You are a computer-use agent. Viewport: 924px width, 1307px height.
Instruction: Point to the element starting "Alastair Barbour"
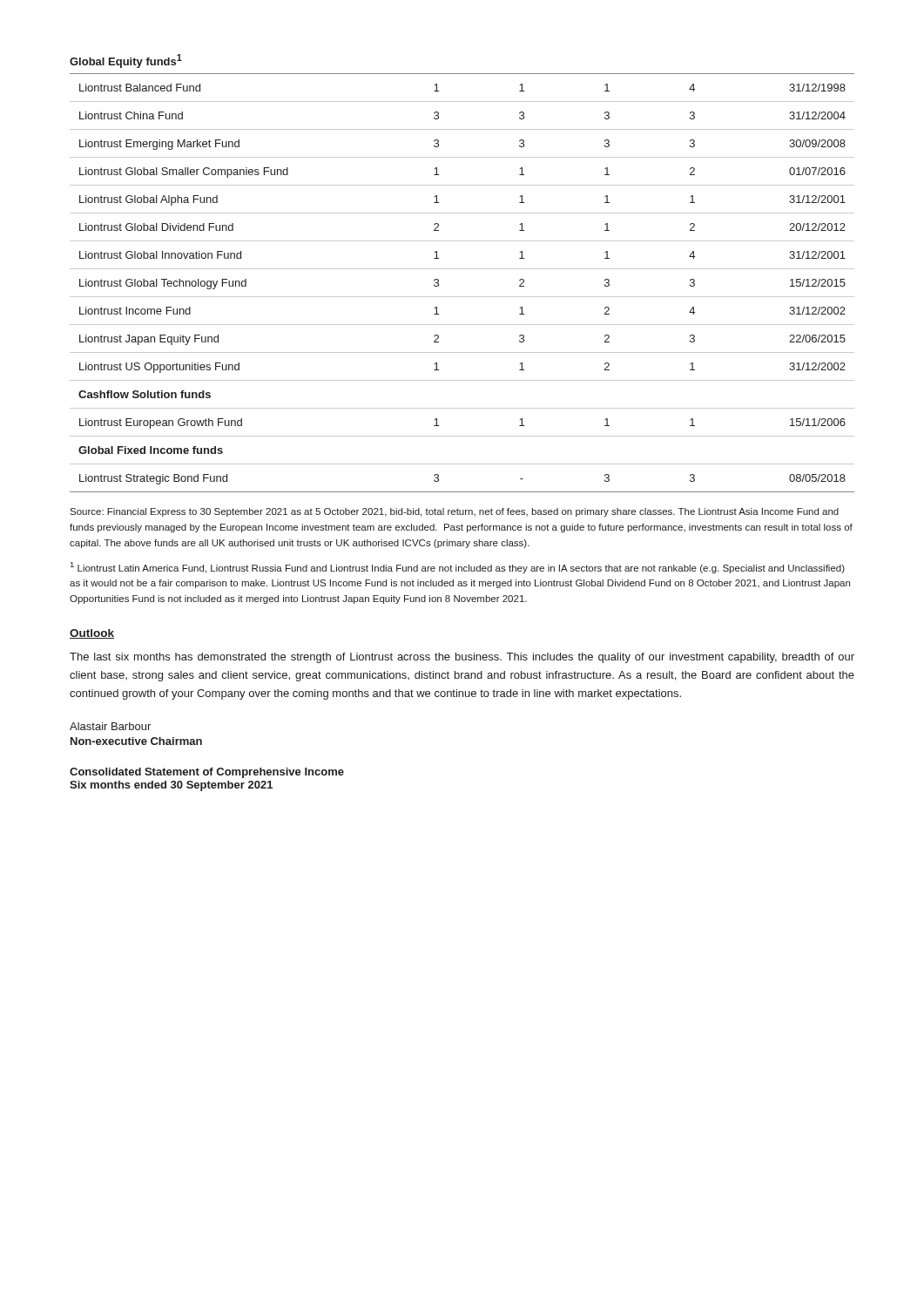(x=110, y=727)
